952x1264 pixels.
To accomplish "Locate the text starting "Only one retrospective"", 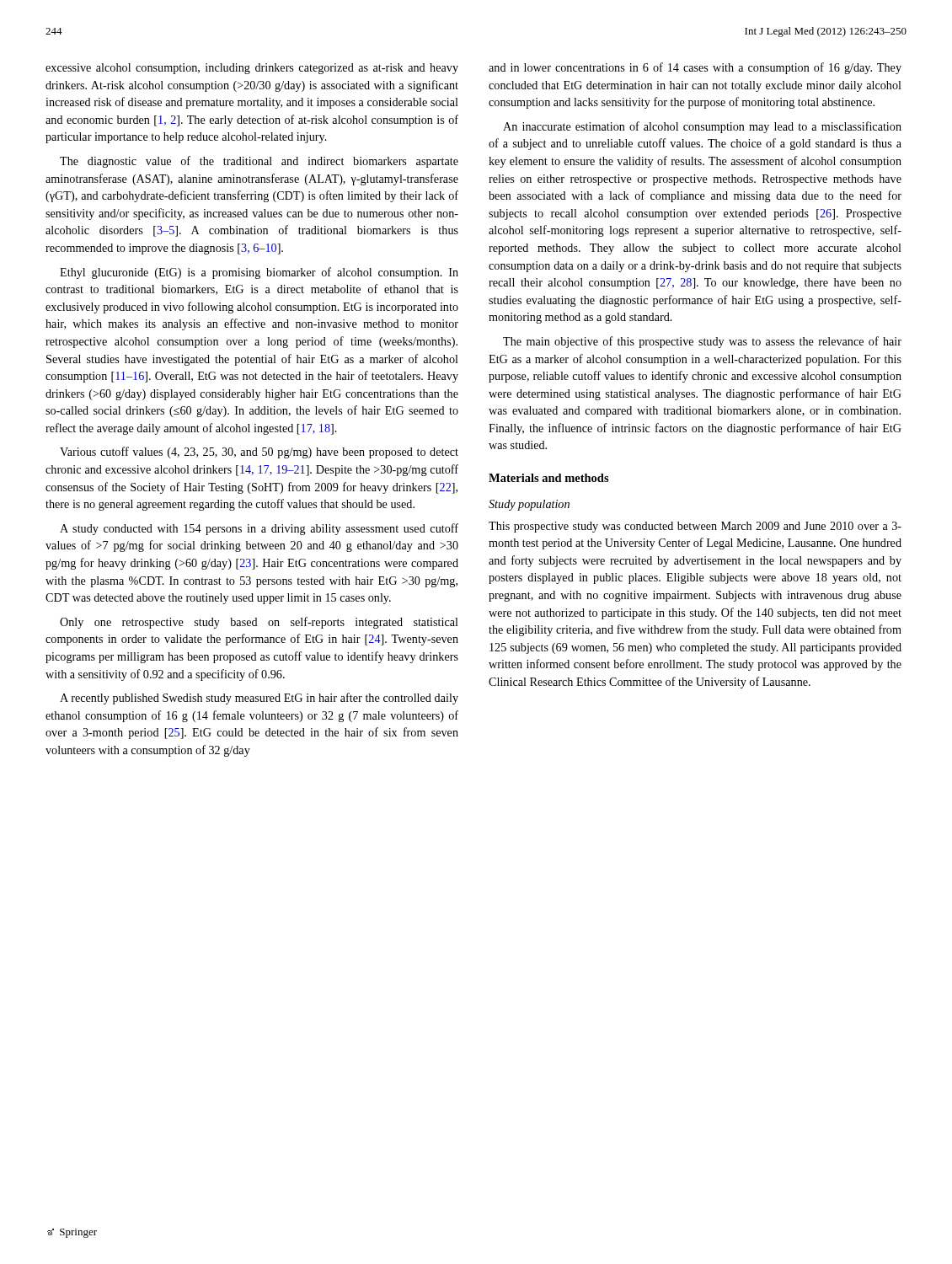I will pos(252,648).
